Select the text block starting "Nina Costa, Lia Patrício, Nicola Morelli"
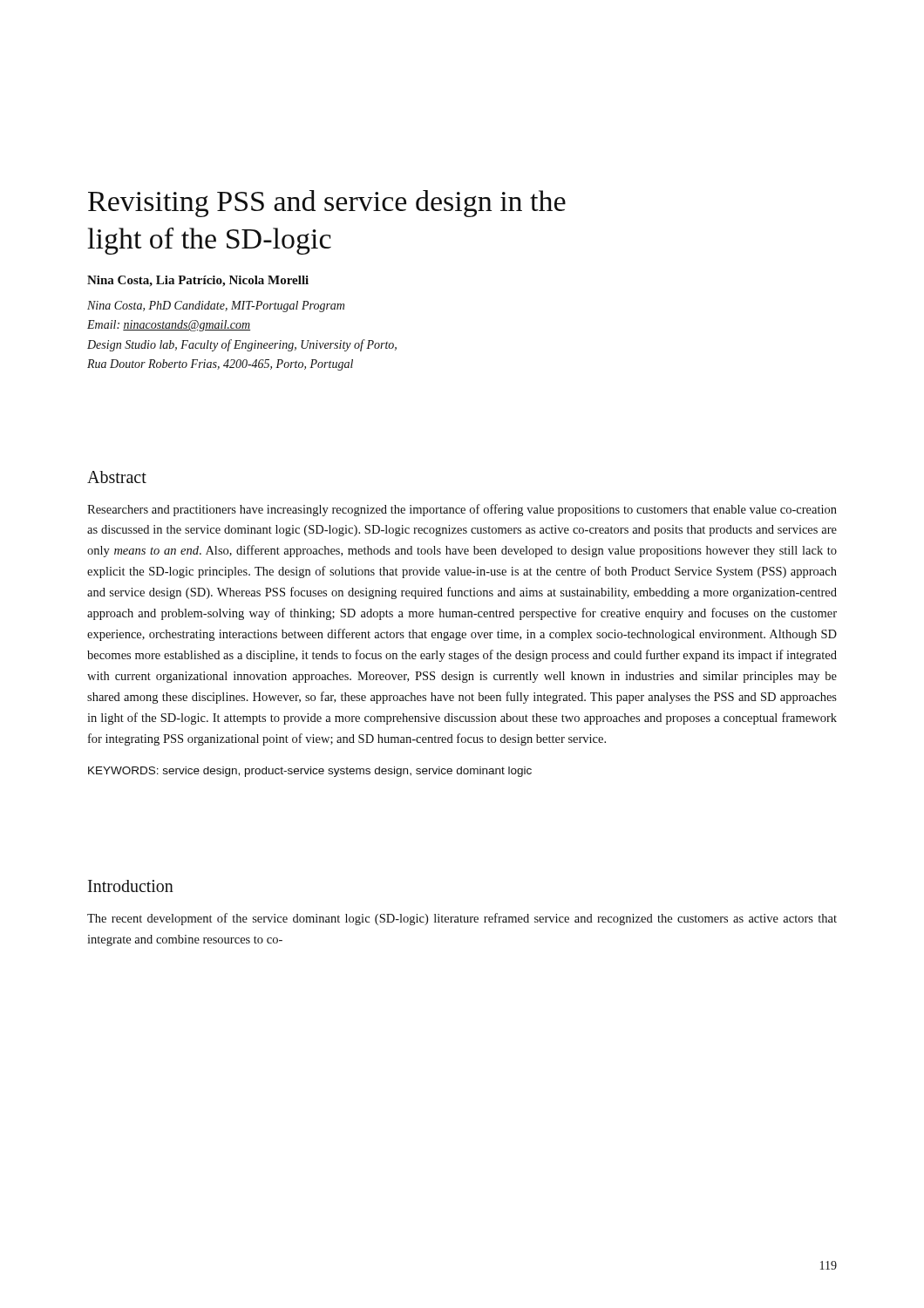The height and width of the screenshot is (1308, 924). [x=198, y=280]
